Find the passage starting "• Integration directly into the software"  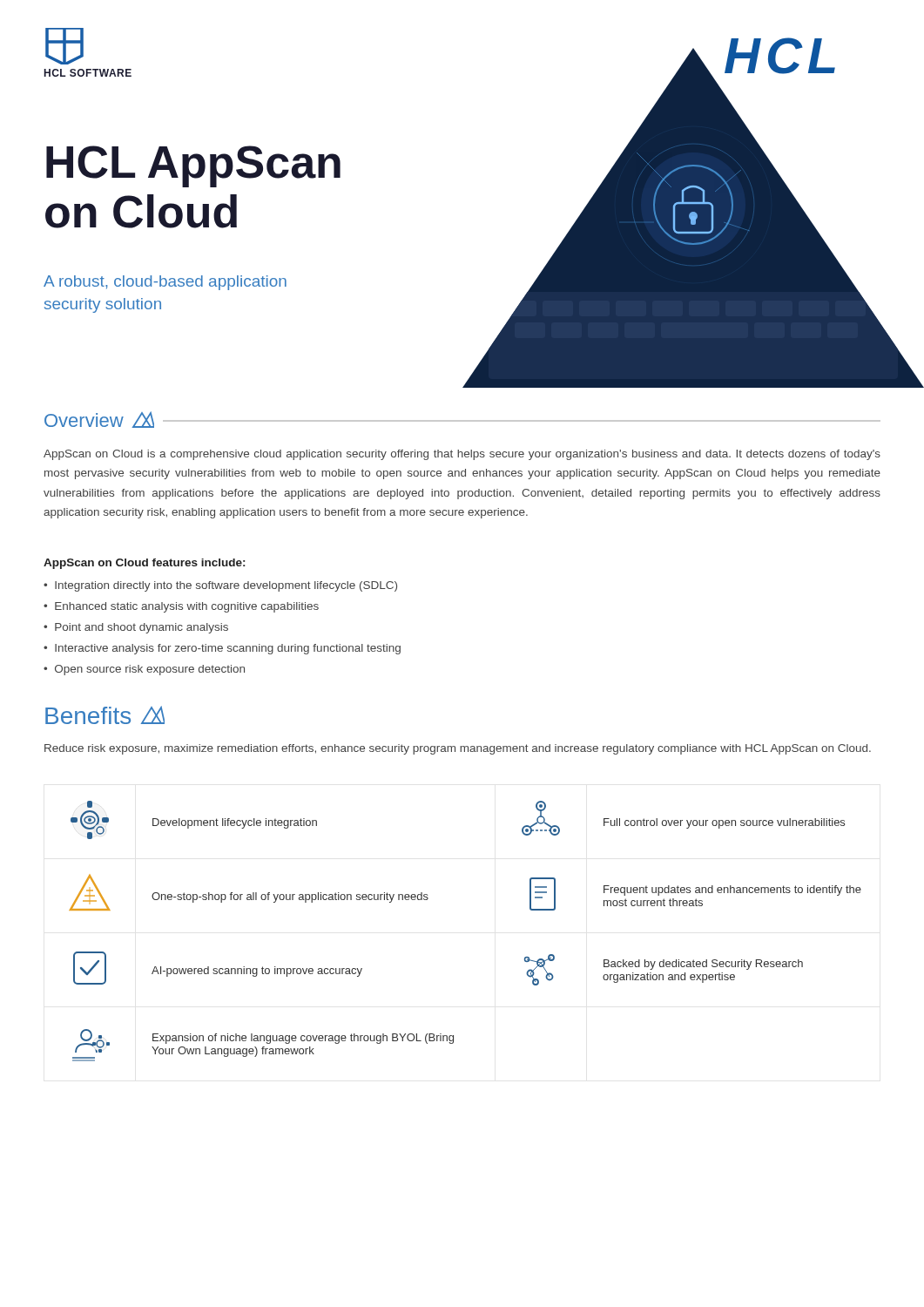(x=220, y=586)
